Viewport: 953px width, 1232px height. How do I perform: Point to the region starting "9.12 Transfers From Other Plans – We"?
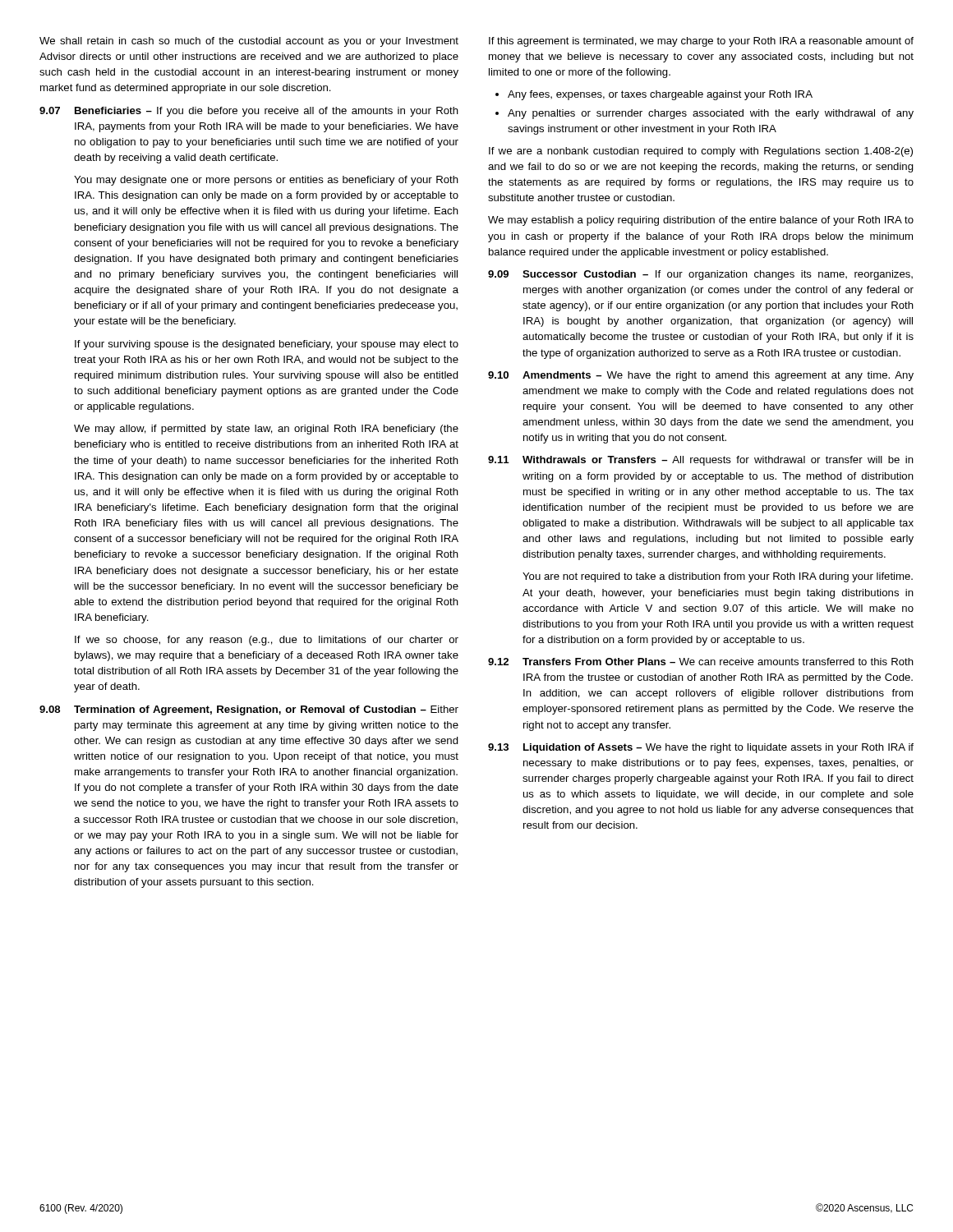[x=701, y=693]
